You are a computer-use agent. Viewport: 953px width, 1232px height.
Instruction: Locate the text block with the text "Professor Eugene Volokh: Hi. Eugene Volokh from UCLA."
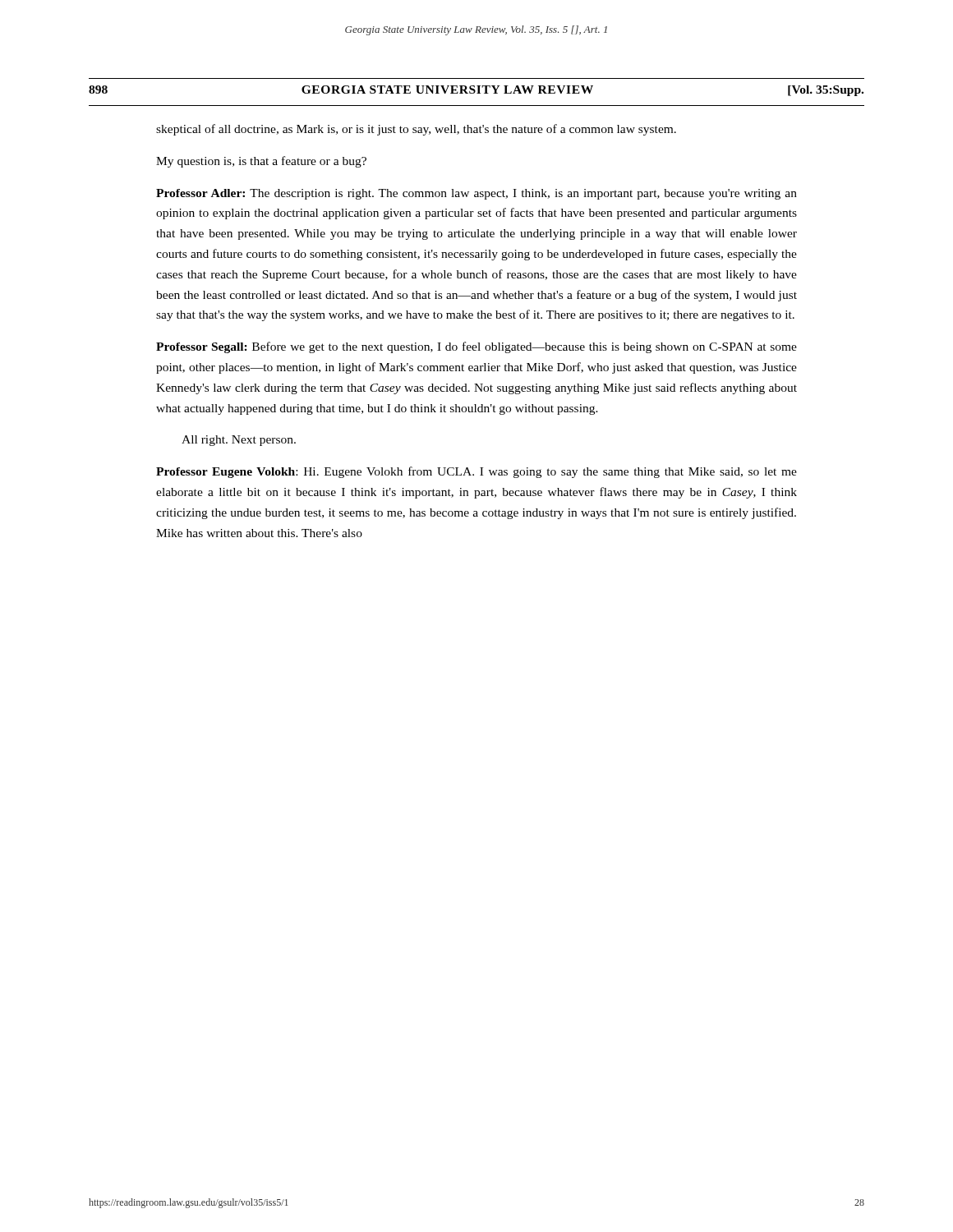pos(476,502)
